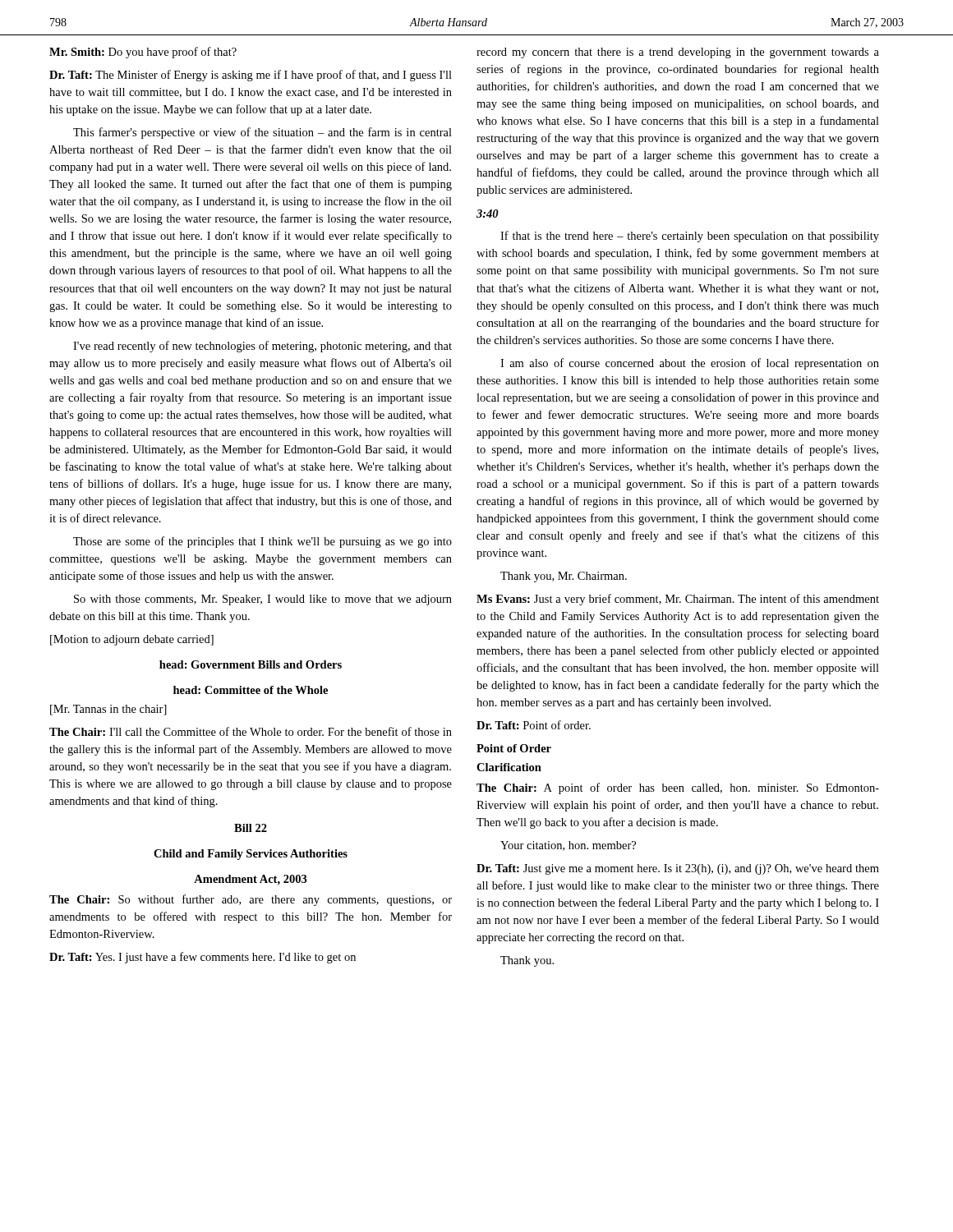Click the passage that begins "Dr. Taft: Yes. I just have"
Image resolution: width=953 pixels, height=1232 pixels.
pos(251,957)
